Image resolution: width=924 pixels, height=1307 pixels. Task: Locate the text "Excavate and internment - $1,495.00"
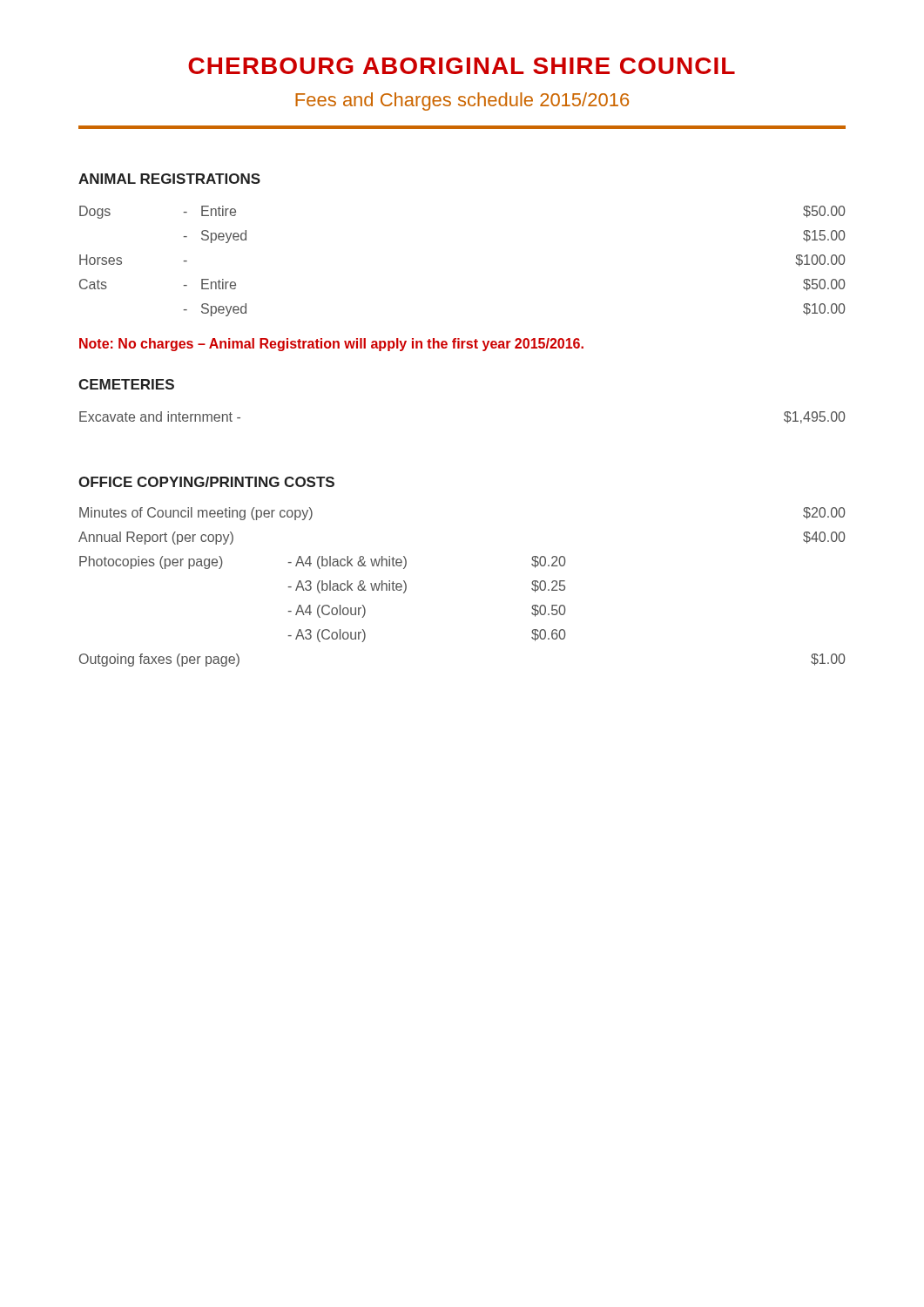click(157, 416)
